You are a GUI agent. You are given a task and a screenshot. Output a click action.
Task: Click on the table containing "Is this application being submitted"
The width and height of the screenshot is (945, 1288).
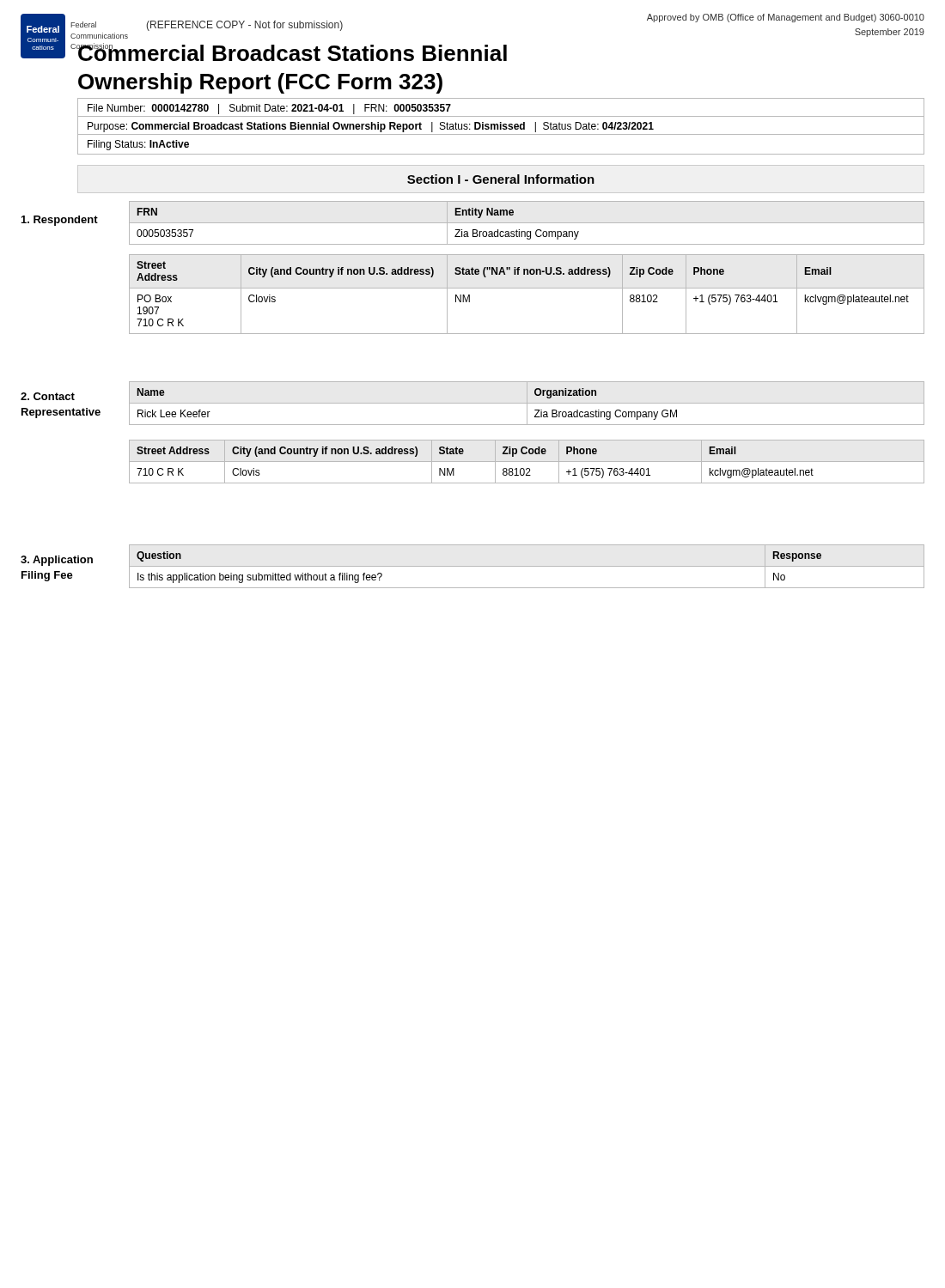pos(527,566)
